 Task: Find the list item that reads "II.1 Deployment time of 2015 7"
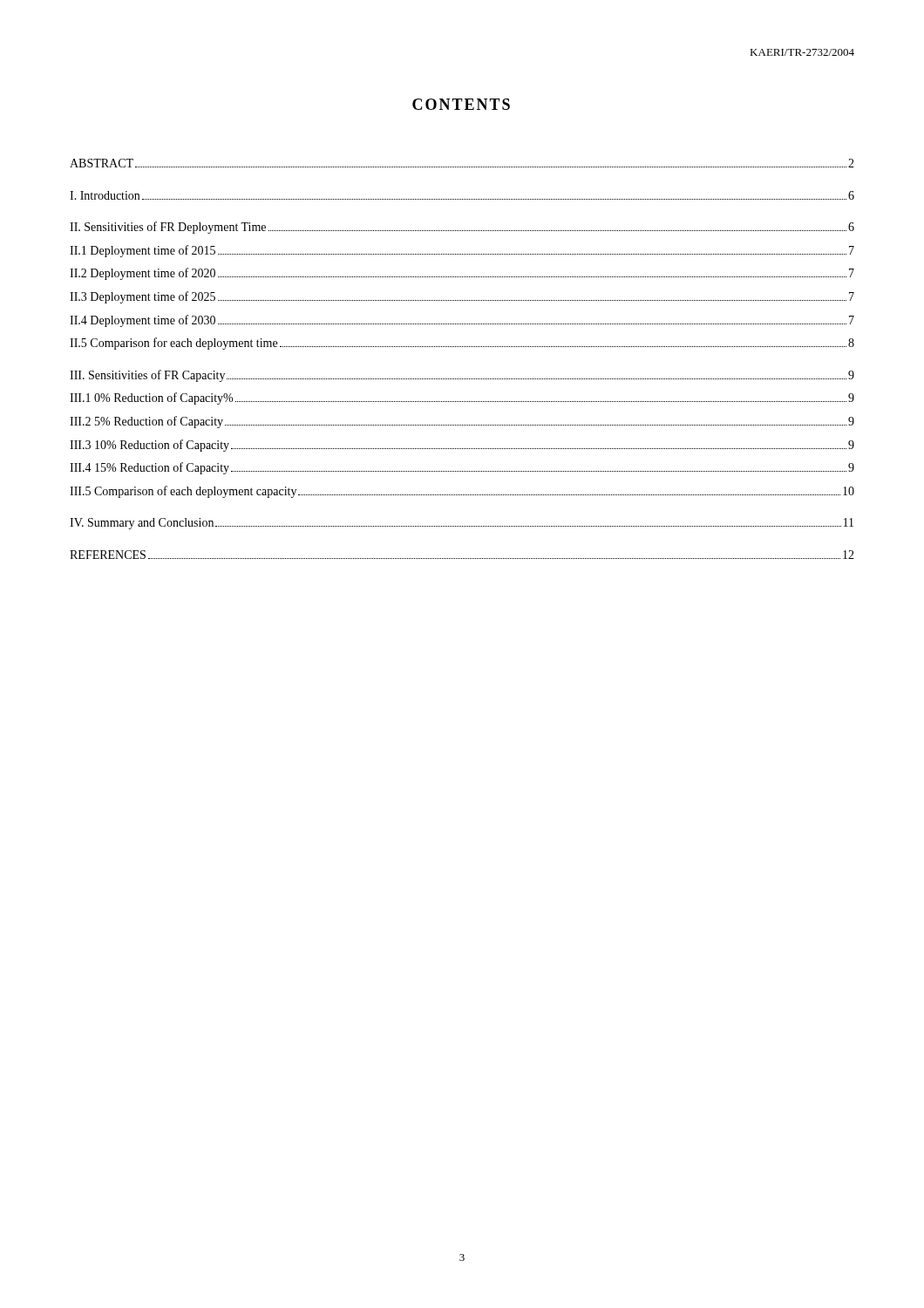pos(462,251)
